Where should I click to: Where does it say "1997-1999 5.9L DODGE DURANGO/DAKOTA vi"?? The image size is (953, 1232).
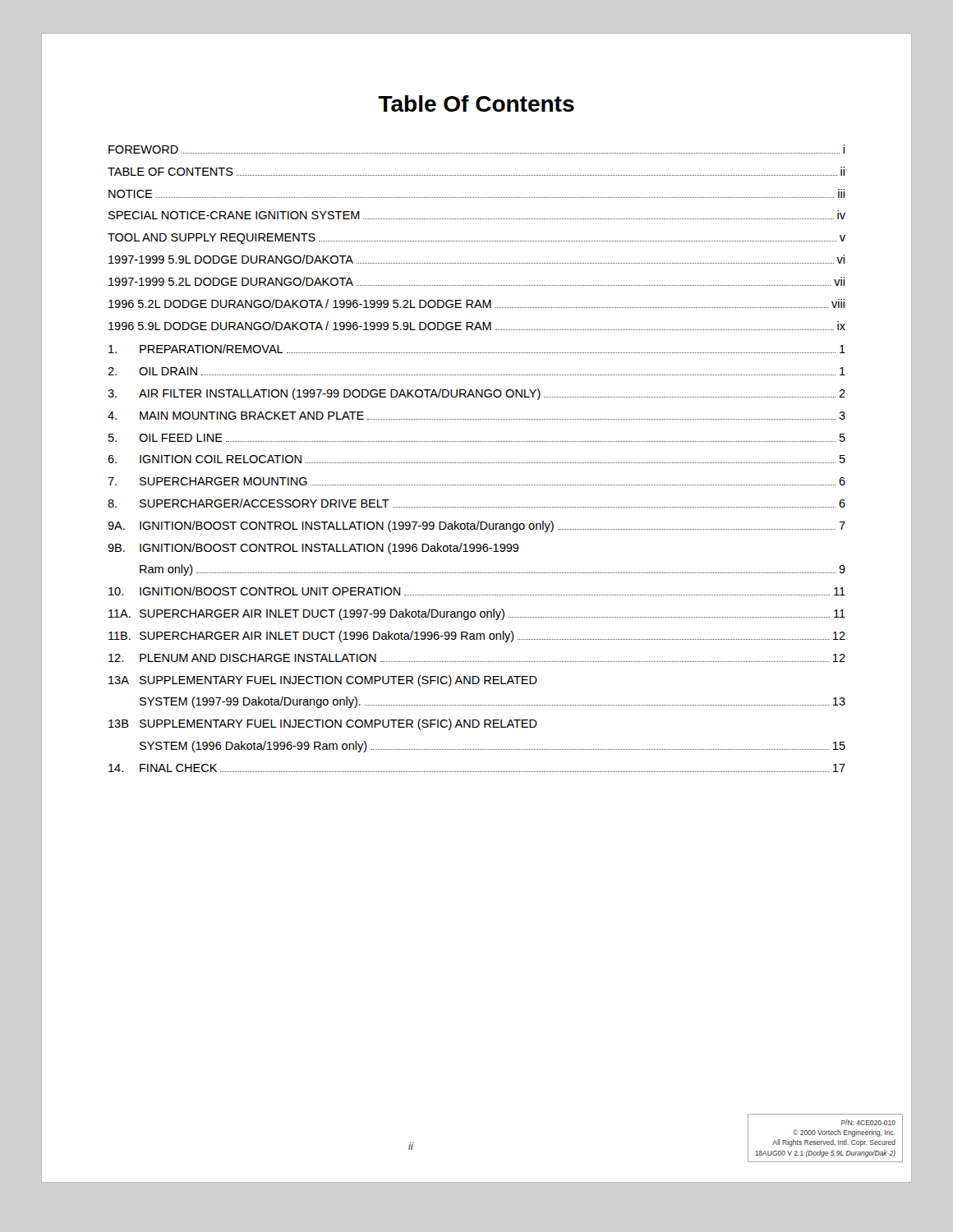pos(476,260)
